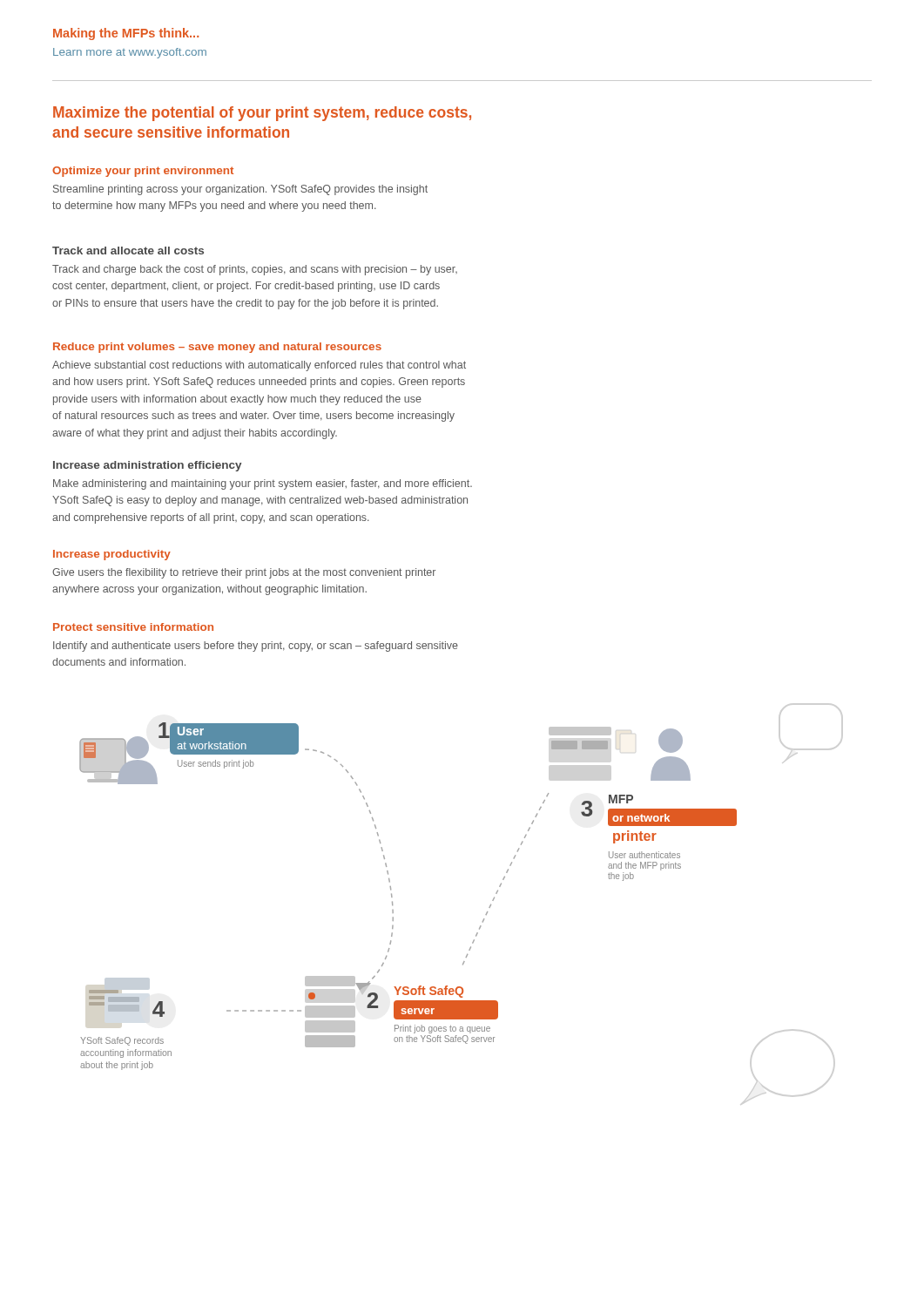Point to the element starting "Maximize the potential of"
The image size is (924, 1307).
click(262, 122)
